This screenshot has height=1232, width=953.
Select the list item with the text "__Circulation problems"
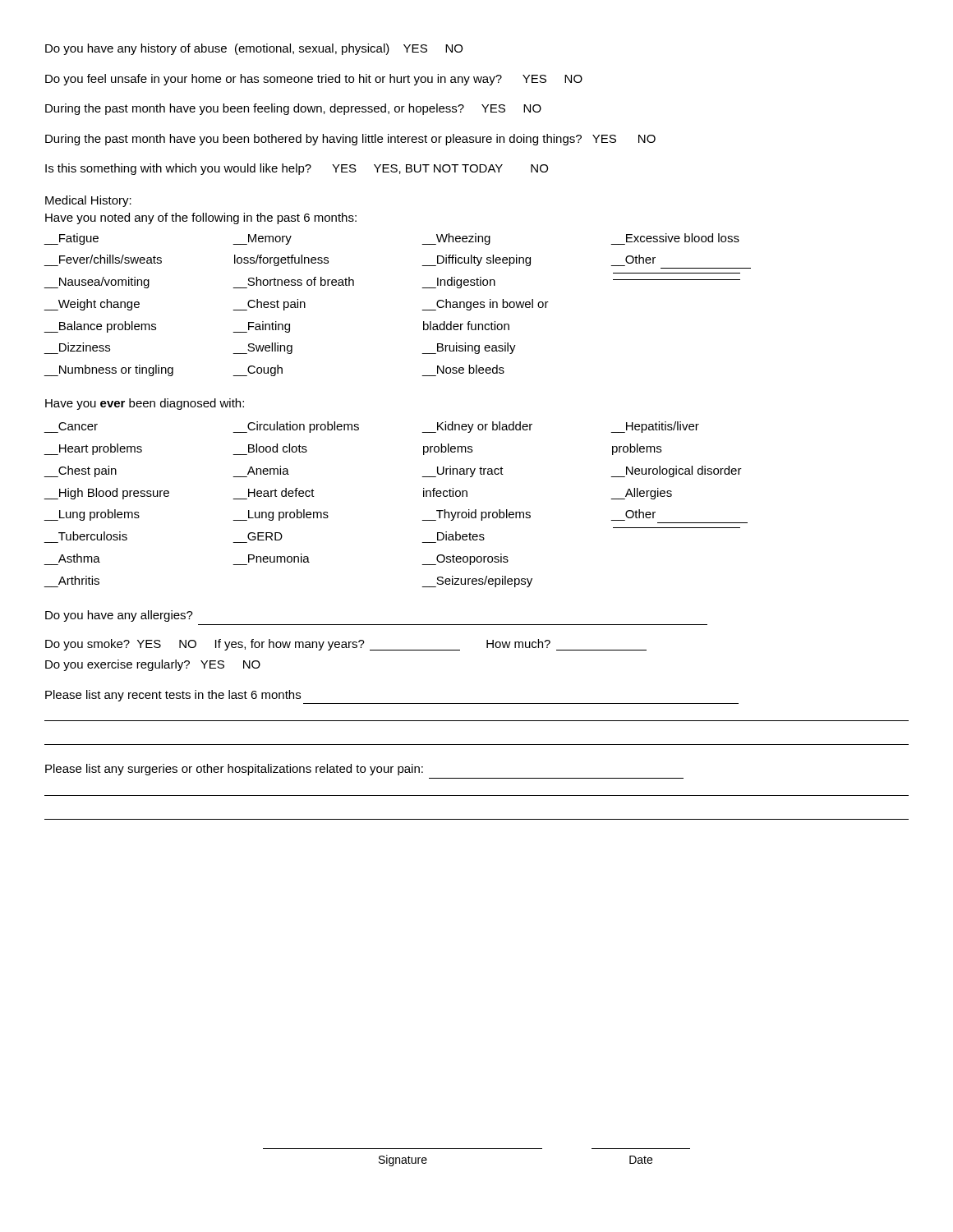(x=296, y=426)
